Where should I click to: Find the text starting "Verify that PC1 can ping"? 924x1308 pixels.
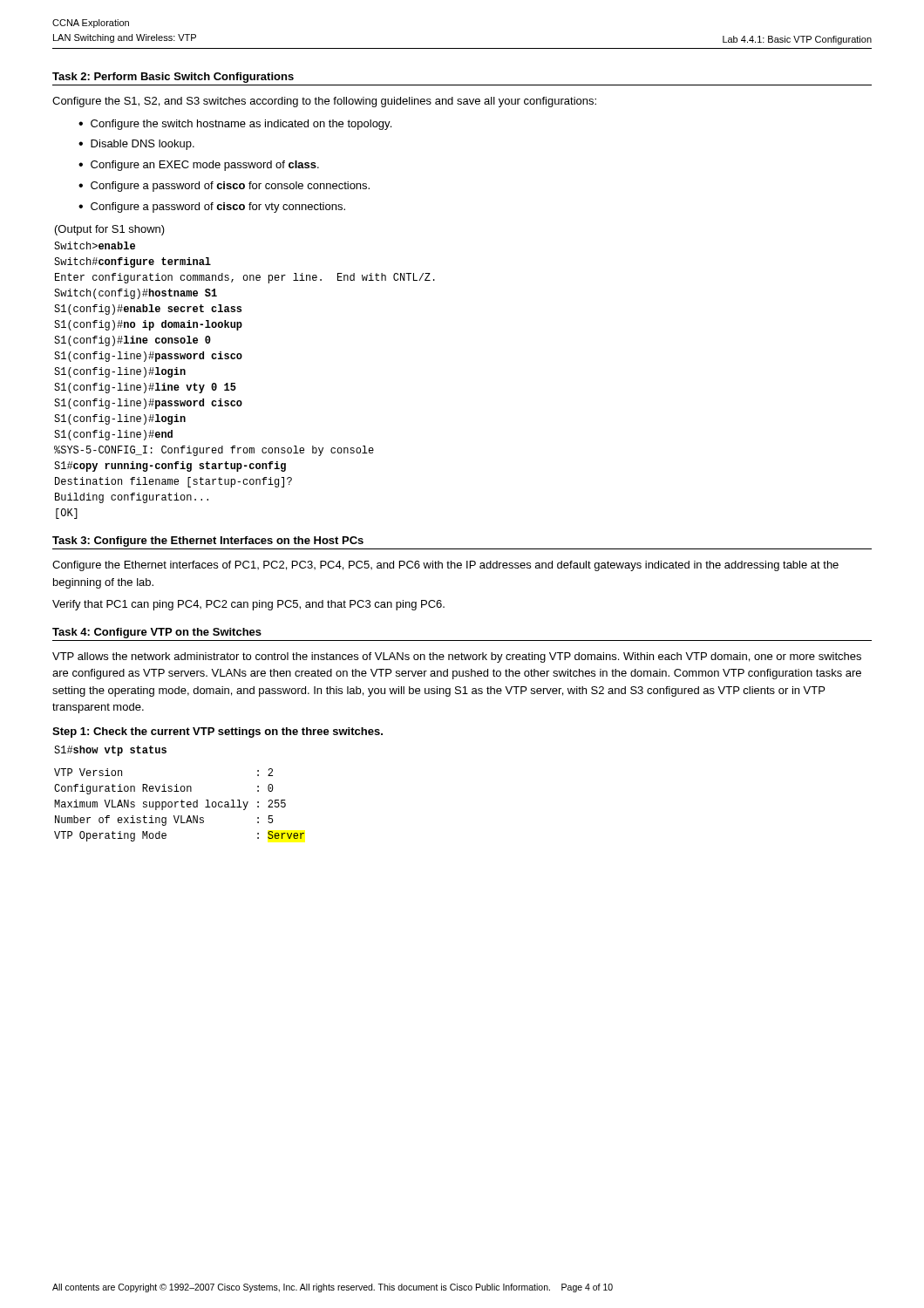coord(249,604)
